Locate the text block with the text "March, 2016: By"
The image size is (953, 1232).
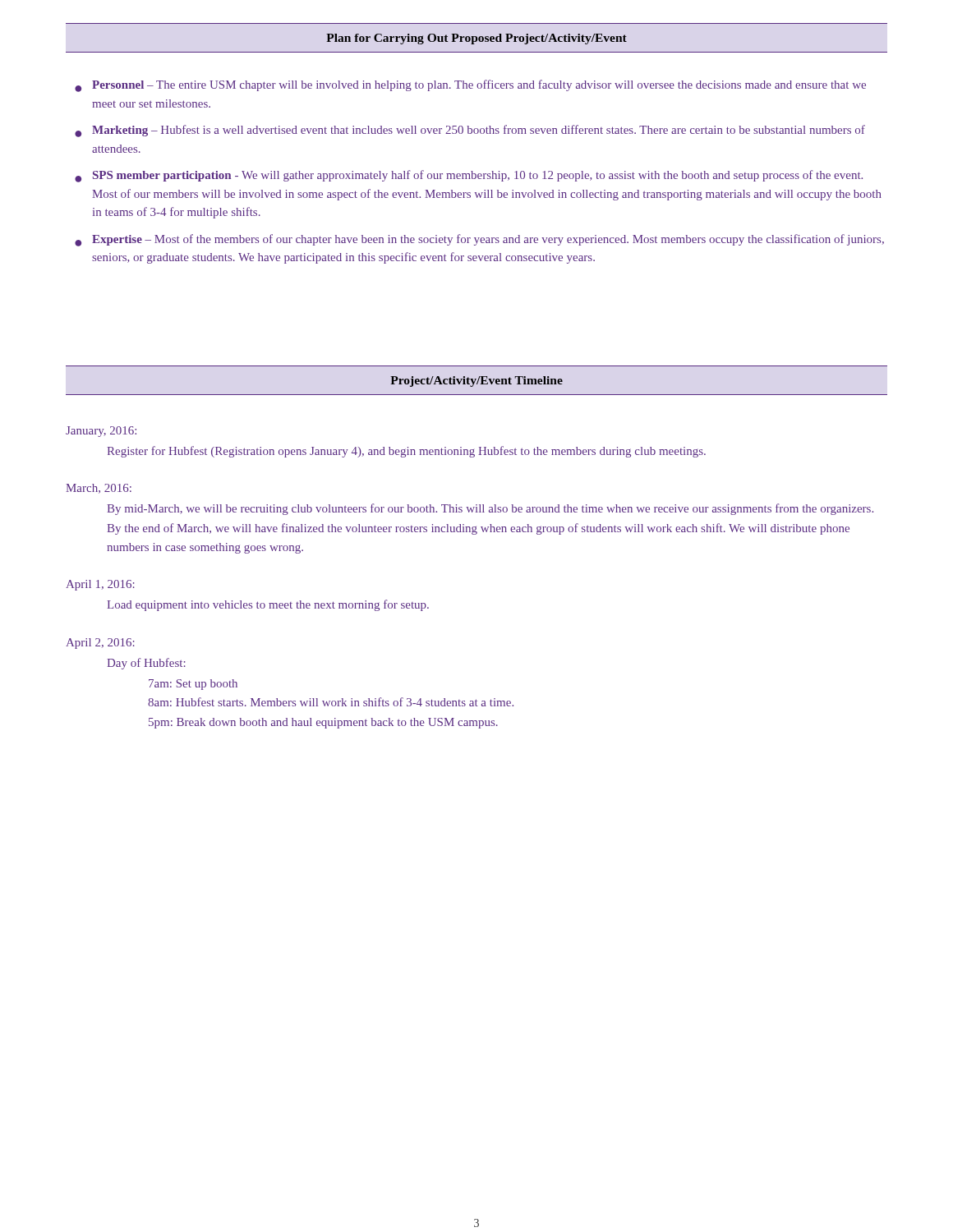[476, 518]
